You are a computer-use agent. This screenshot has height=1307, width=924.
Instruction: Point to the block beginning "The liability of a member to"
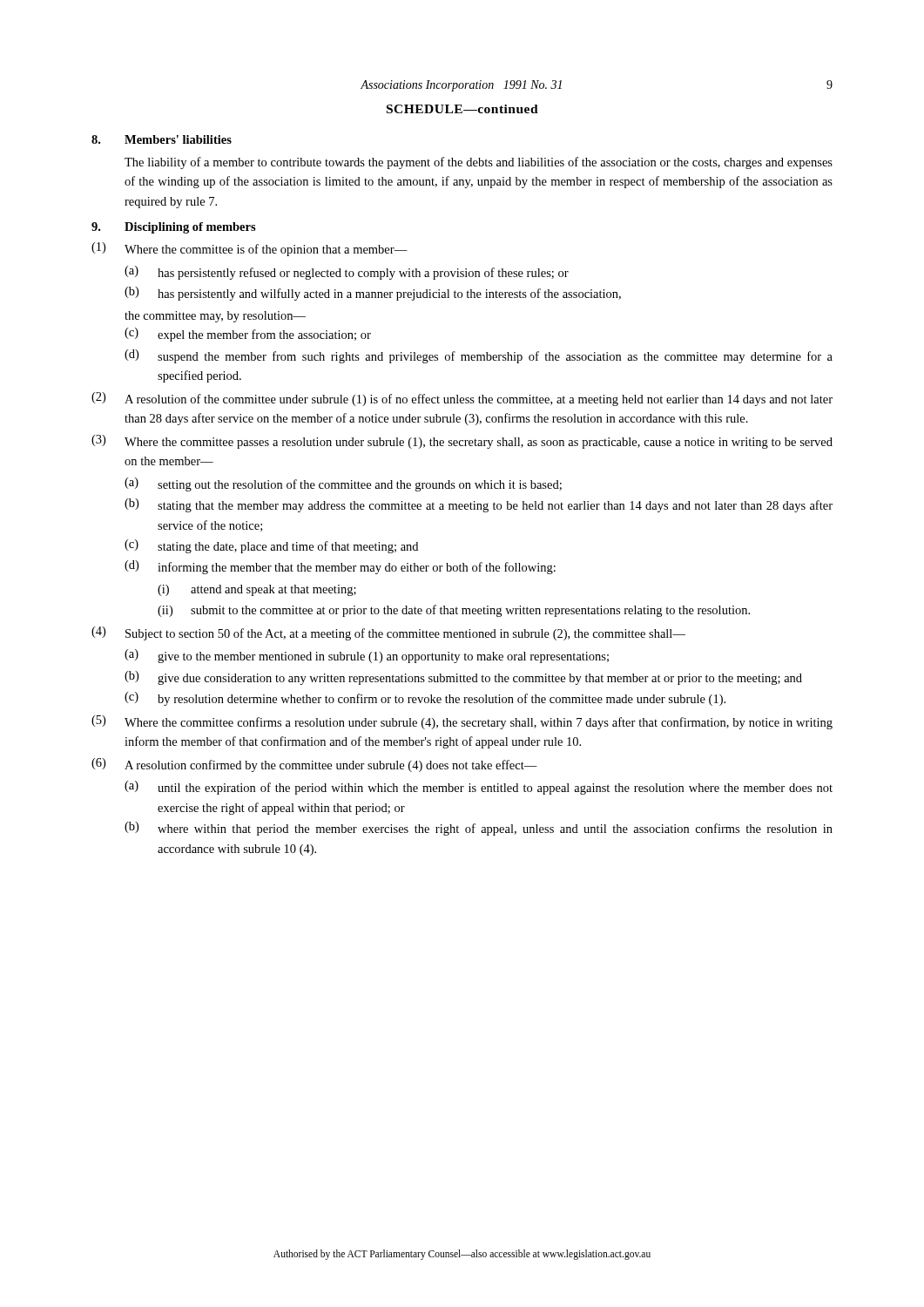(479, 182)
